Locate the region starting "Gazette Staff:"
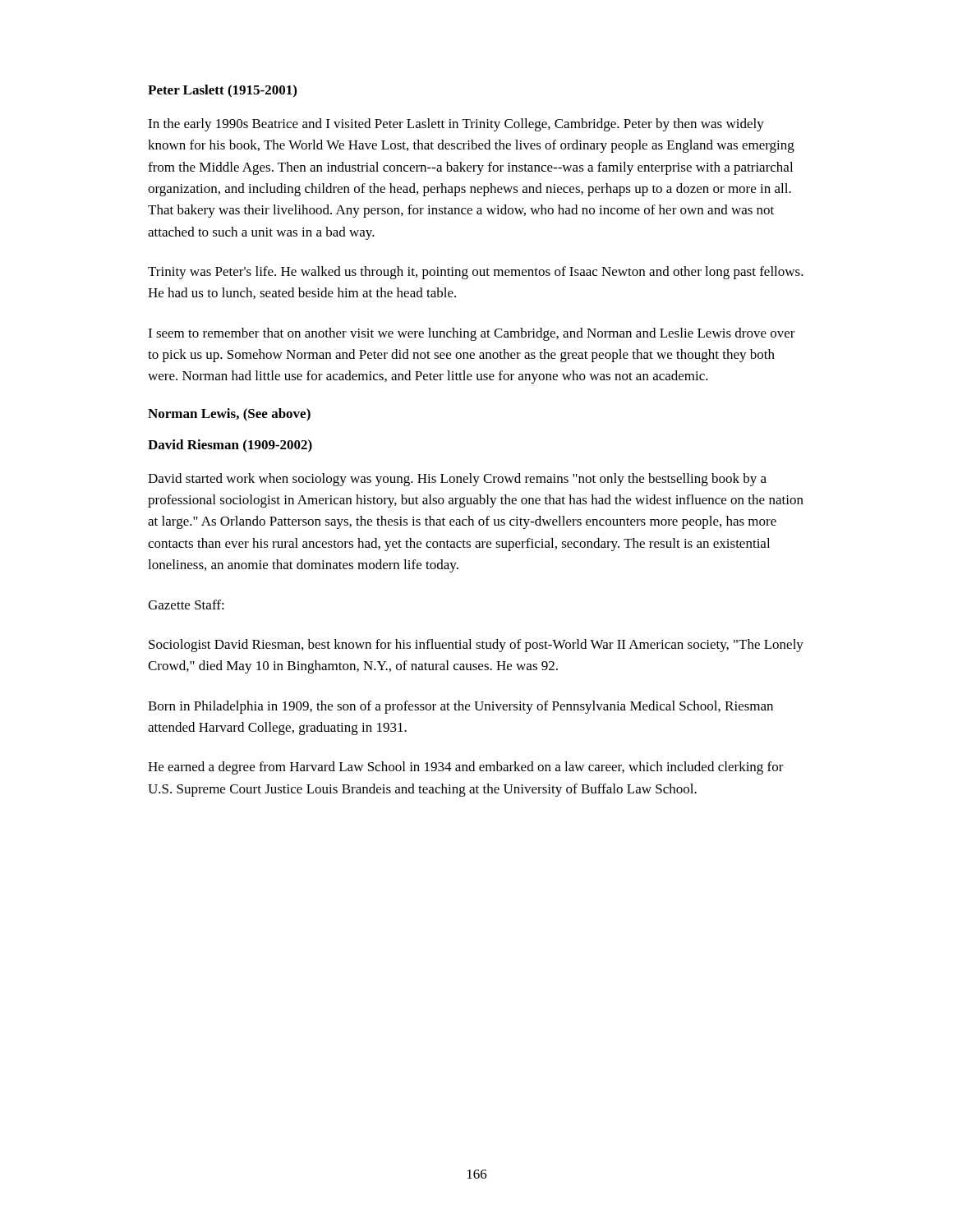953x1232 pixels. (x=186, y=604)
